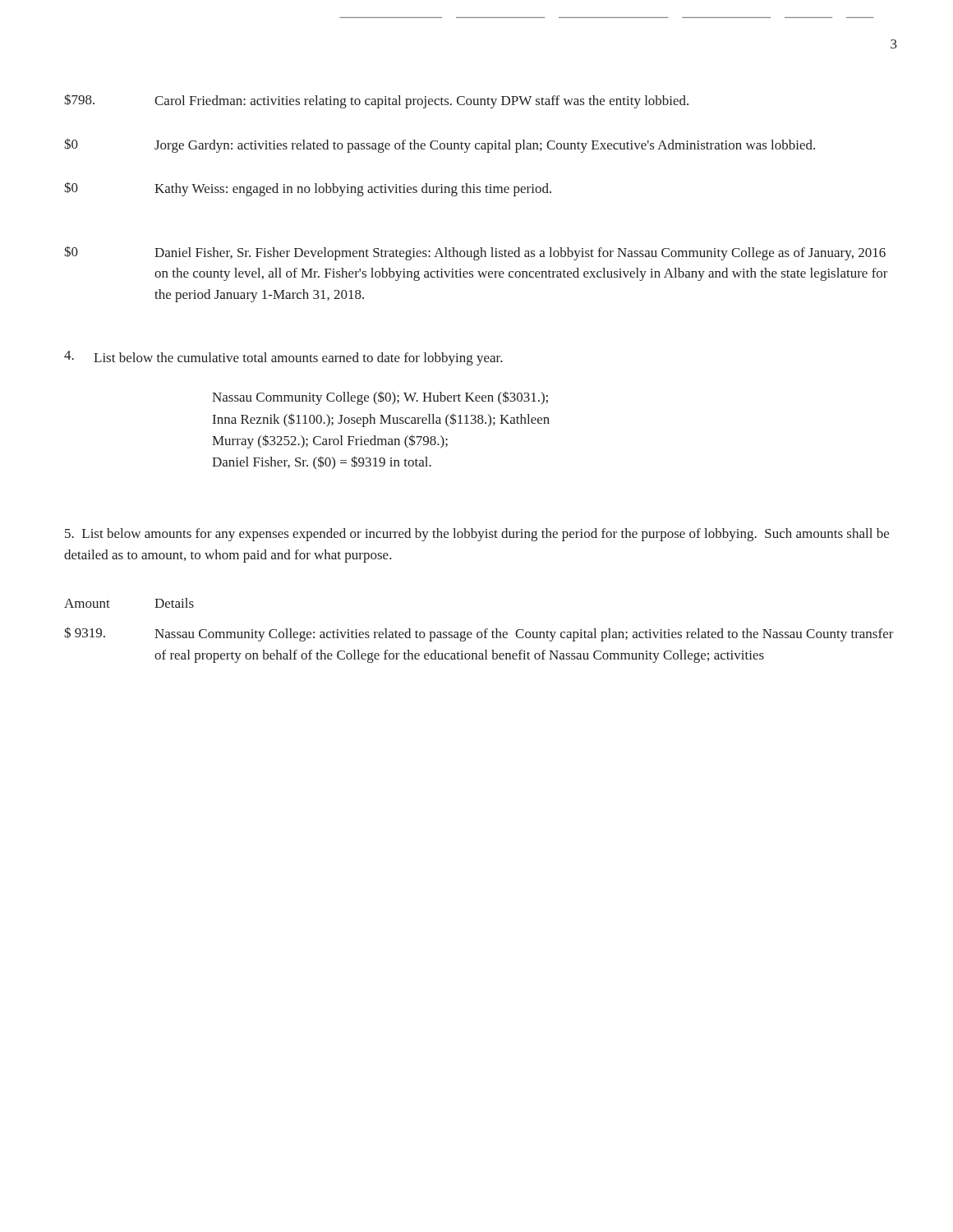Image resolution: width=953 pixels, height=1232 pixels.
Task: Click on the list item with the text "$0 Kathy Weiss:"
Action: 479,189
